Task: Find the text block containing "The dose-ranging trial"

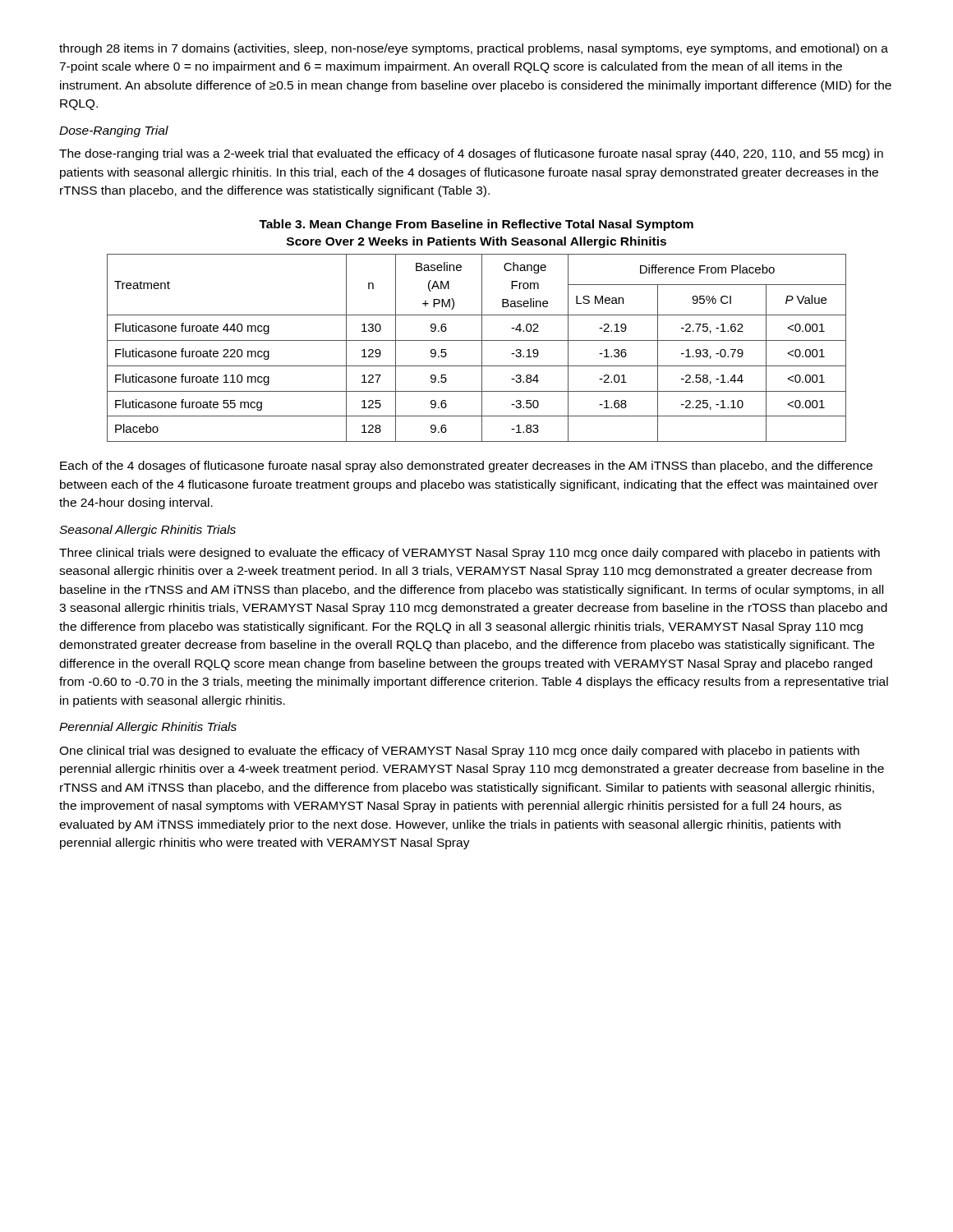Action: click(x=471, y=172)
